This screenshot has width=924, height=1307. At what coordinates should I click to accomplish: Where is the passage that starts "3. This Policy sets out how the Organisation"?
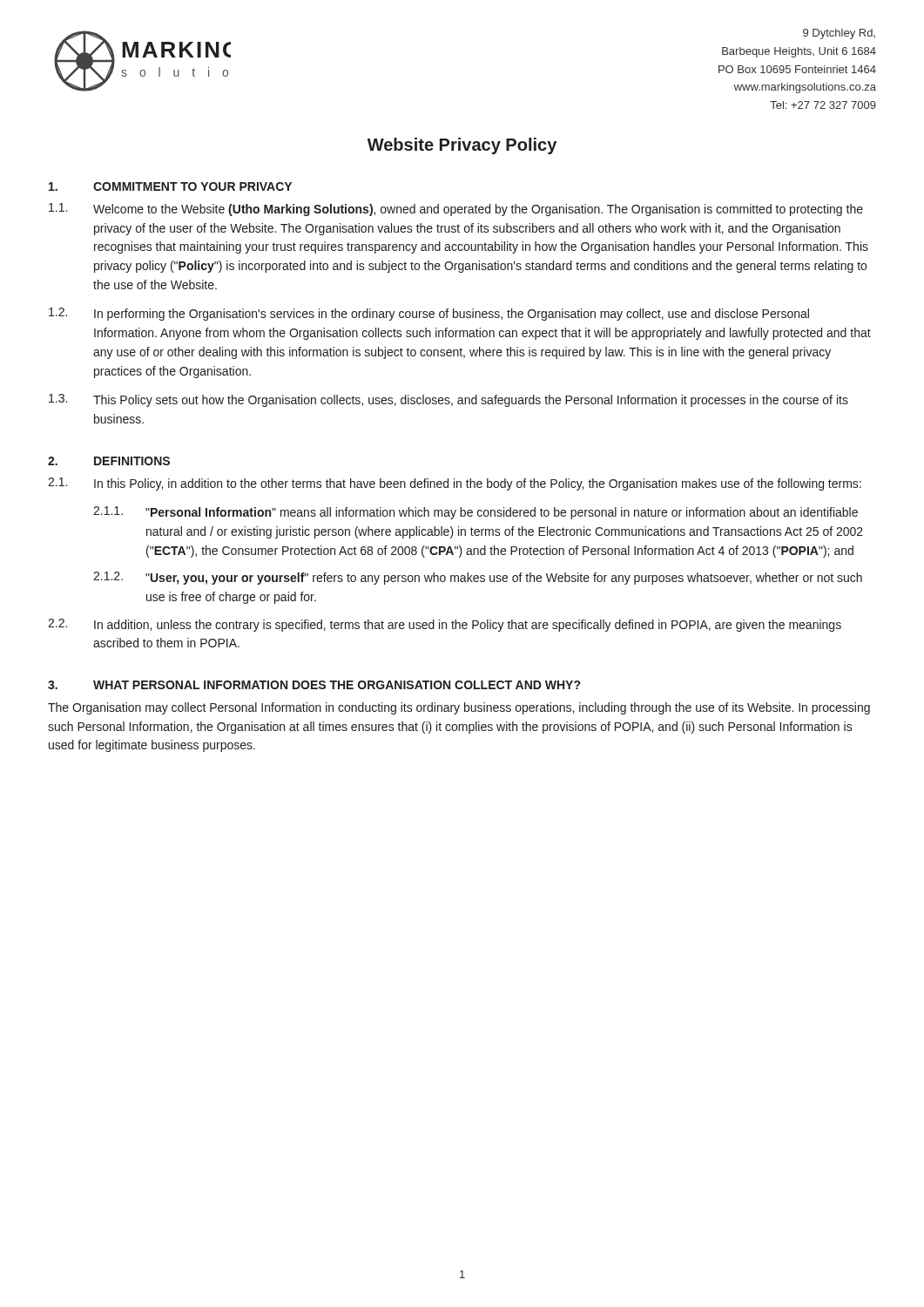[x=462, y=410]
